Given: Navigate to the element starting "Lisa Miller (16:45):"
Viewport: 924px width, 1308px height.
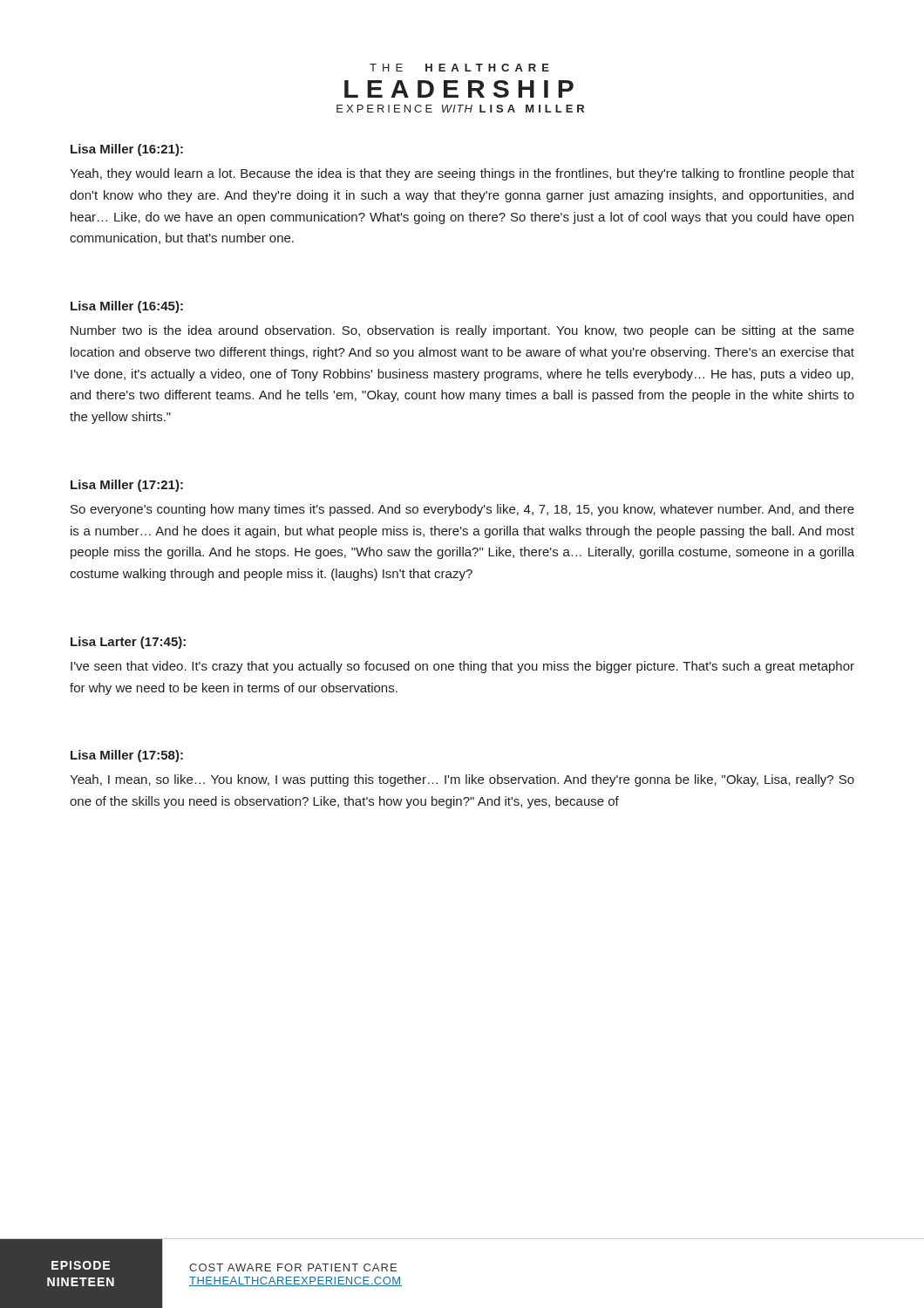Looking at the screenshot, I should [127, 306].
